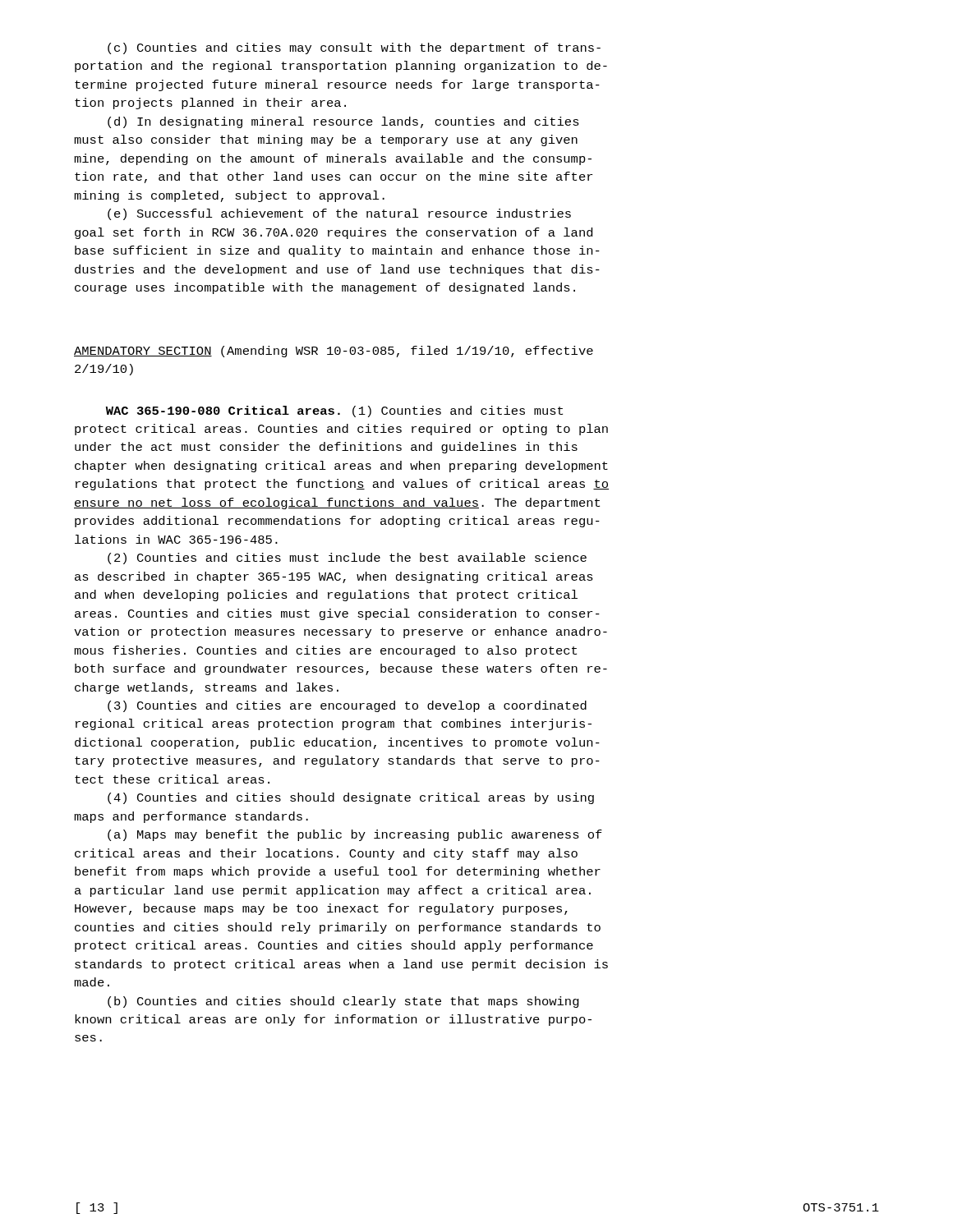Click on the text block that reads "(c) Counties and cities may consult with the"
Image resolution: width=953 pixels, height=1232 pixels.
[476, 169]
